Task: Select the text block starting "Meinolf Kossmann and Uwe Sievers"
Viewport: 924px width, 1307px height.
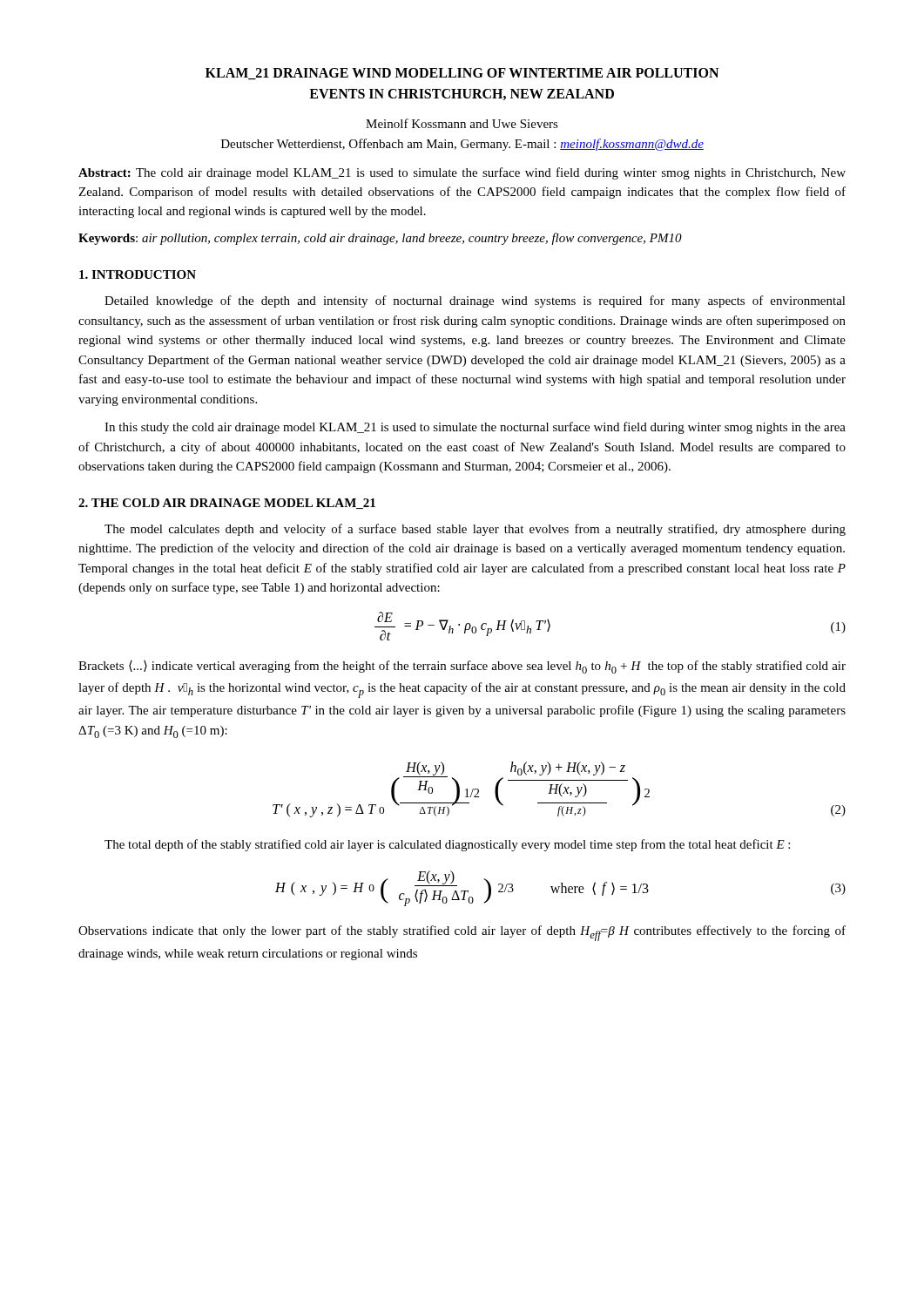Action: click(462, 124)
